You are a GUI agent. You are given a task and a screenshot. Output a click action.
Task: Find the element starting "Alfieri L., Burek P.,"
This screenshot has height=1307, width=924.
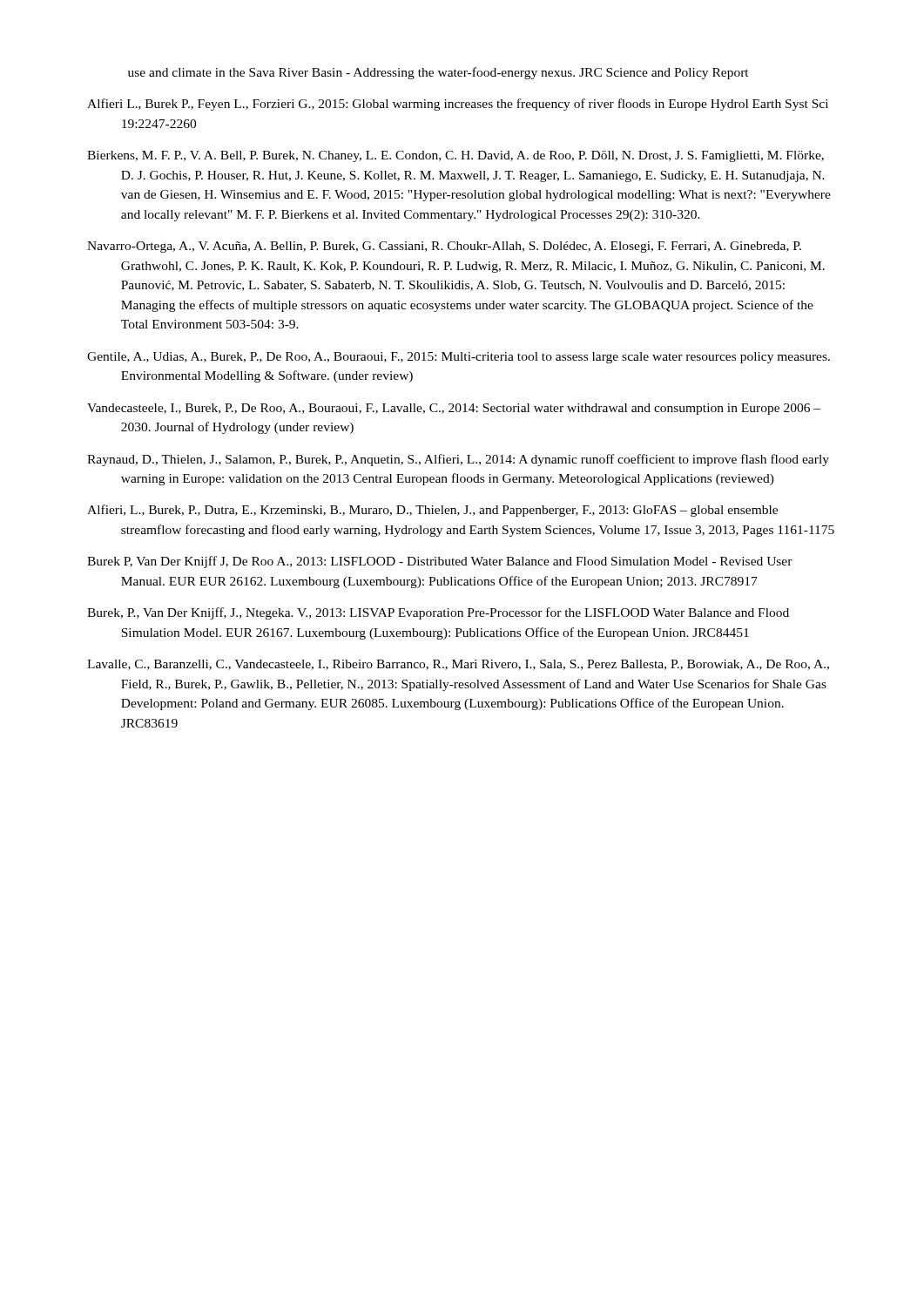click(458, 113)
